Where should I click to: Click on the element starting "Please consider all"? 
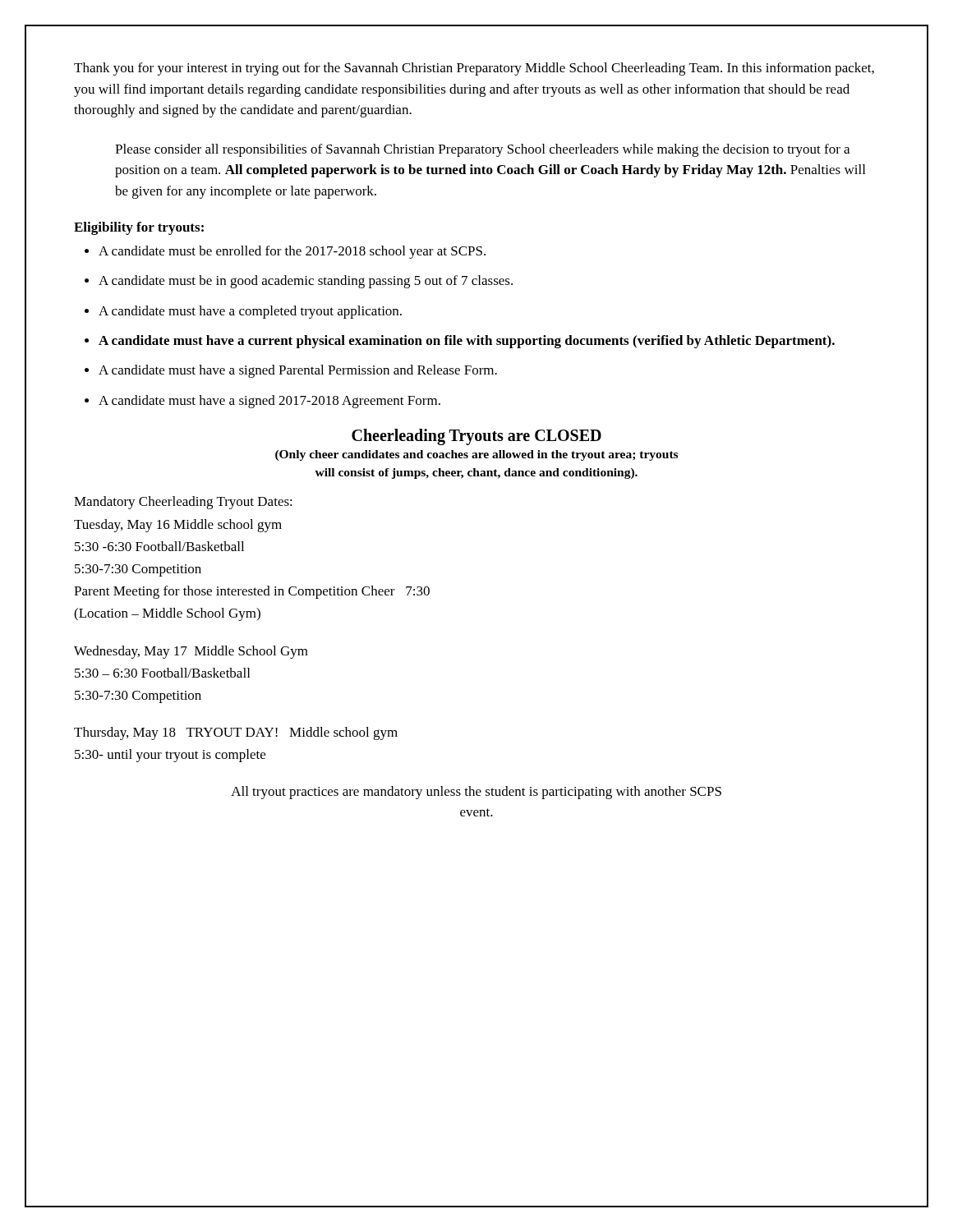(497, 170)
